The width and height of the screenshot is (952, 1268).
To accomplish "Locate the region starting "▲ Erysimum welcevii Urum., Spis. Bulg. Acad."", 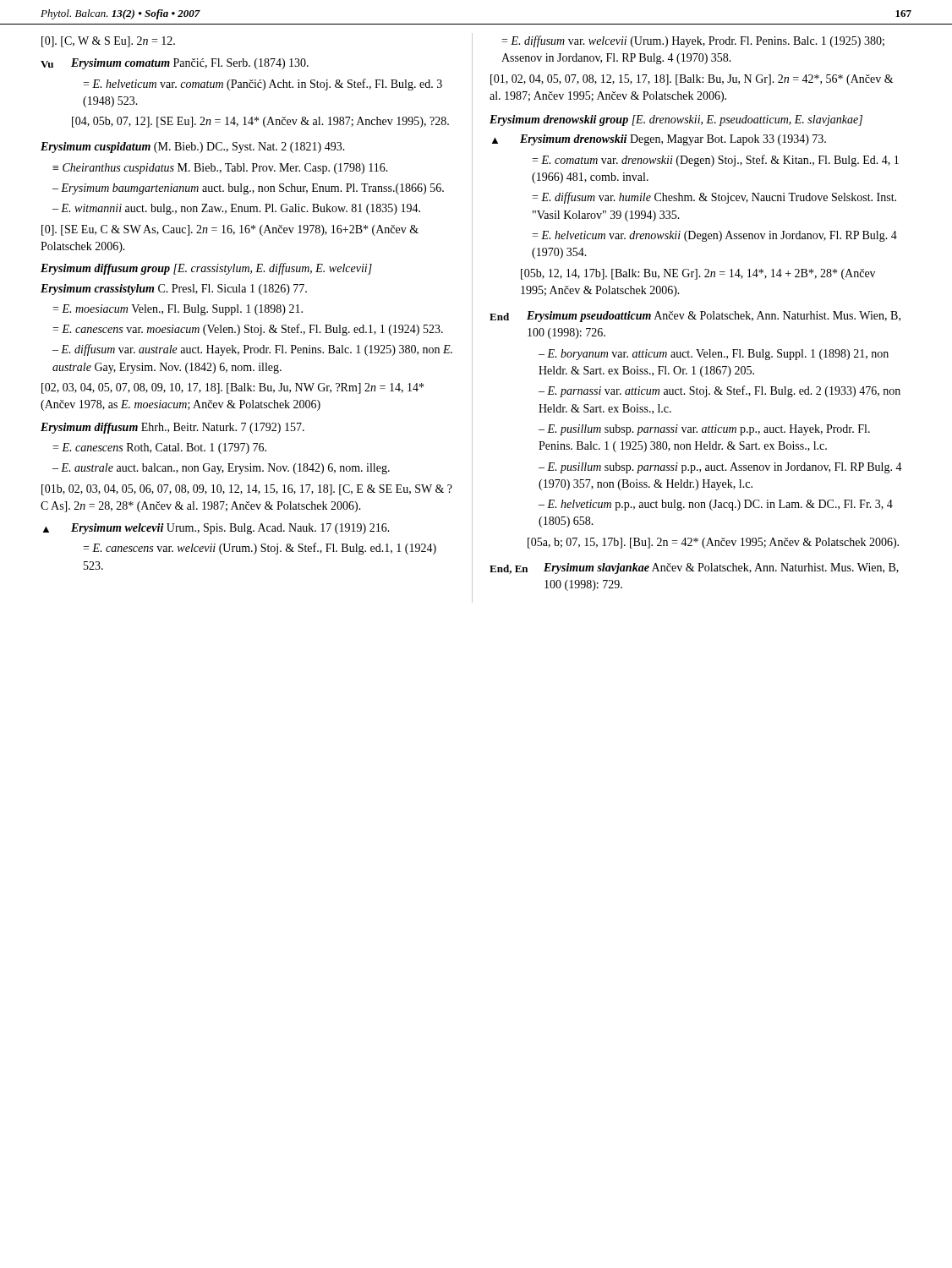I will point(248,549).
